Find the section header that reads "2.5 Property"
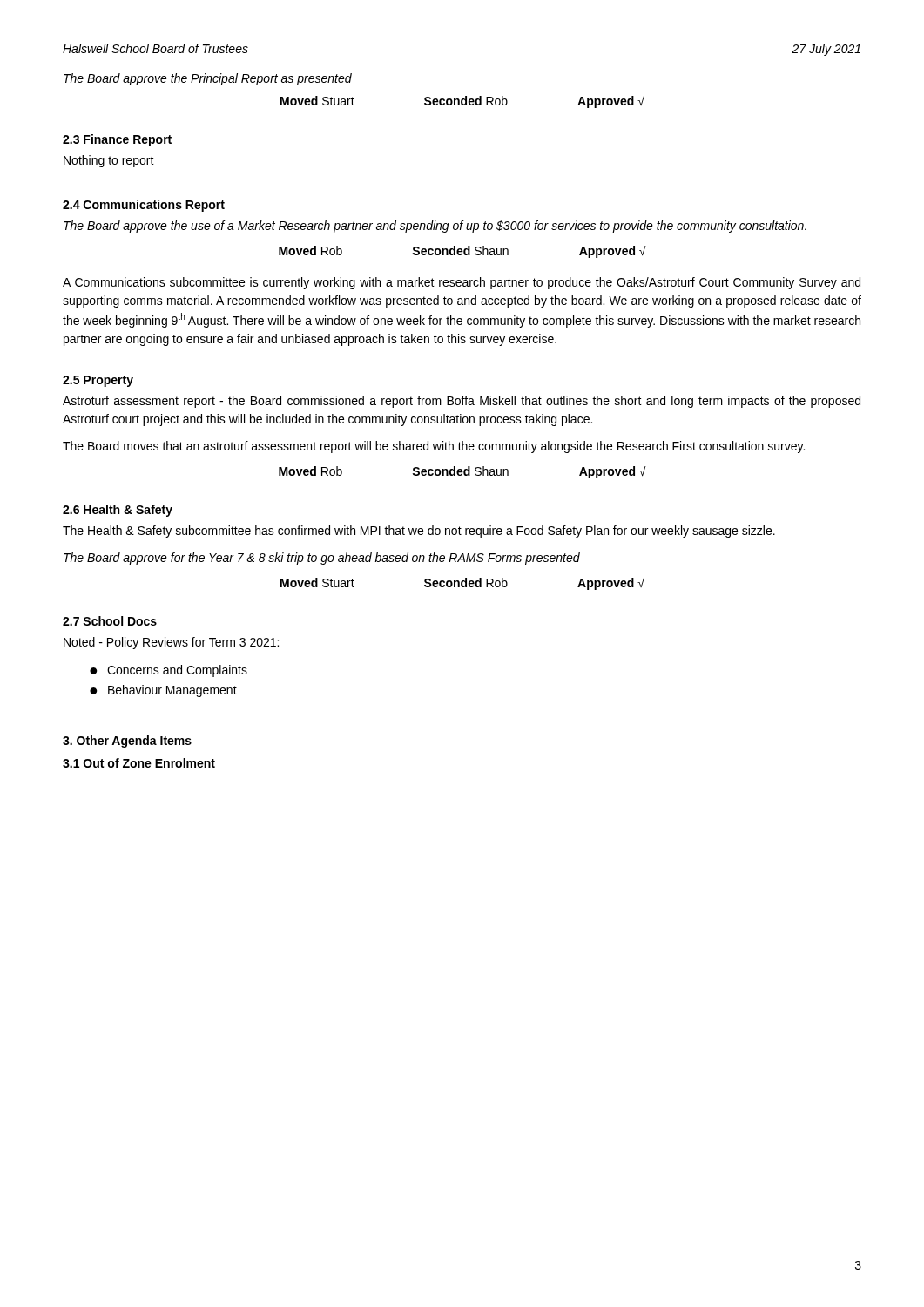 [x=98, y=380]
